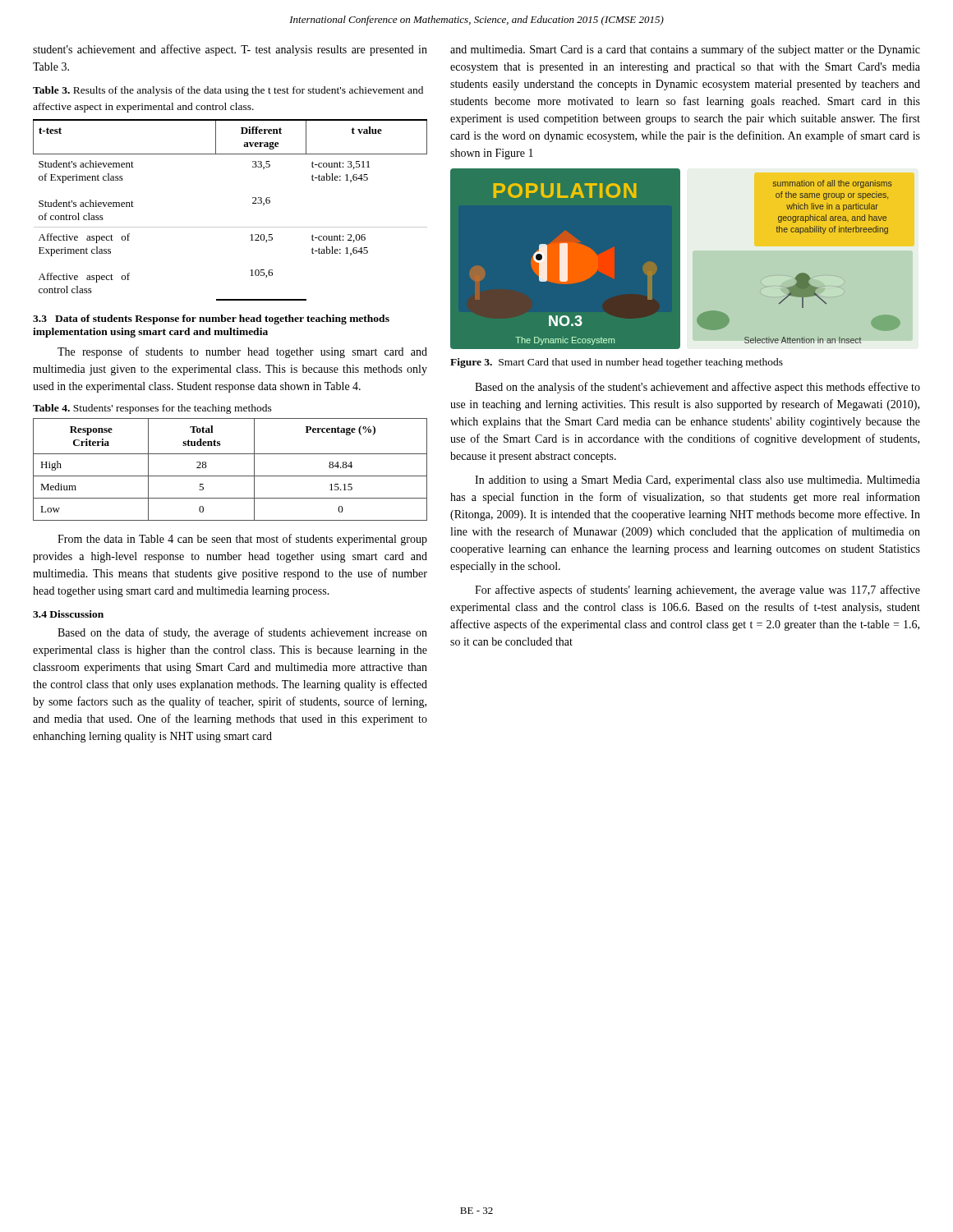Find the table that mentions "Percentage (%)"
This screenshot has width=953, height=1232.
click(230, 469)
